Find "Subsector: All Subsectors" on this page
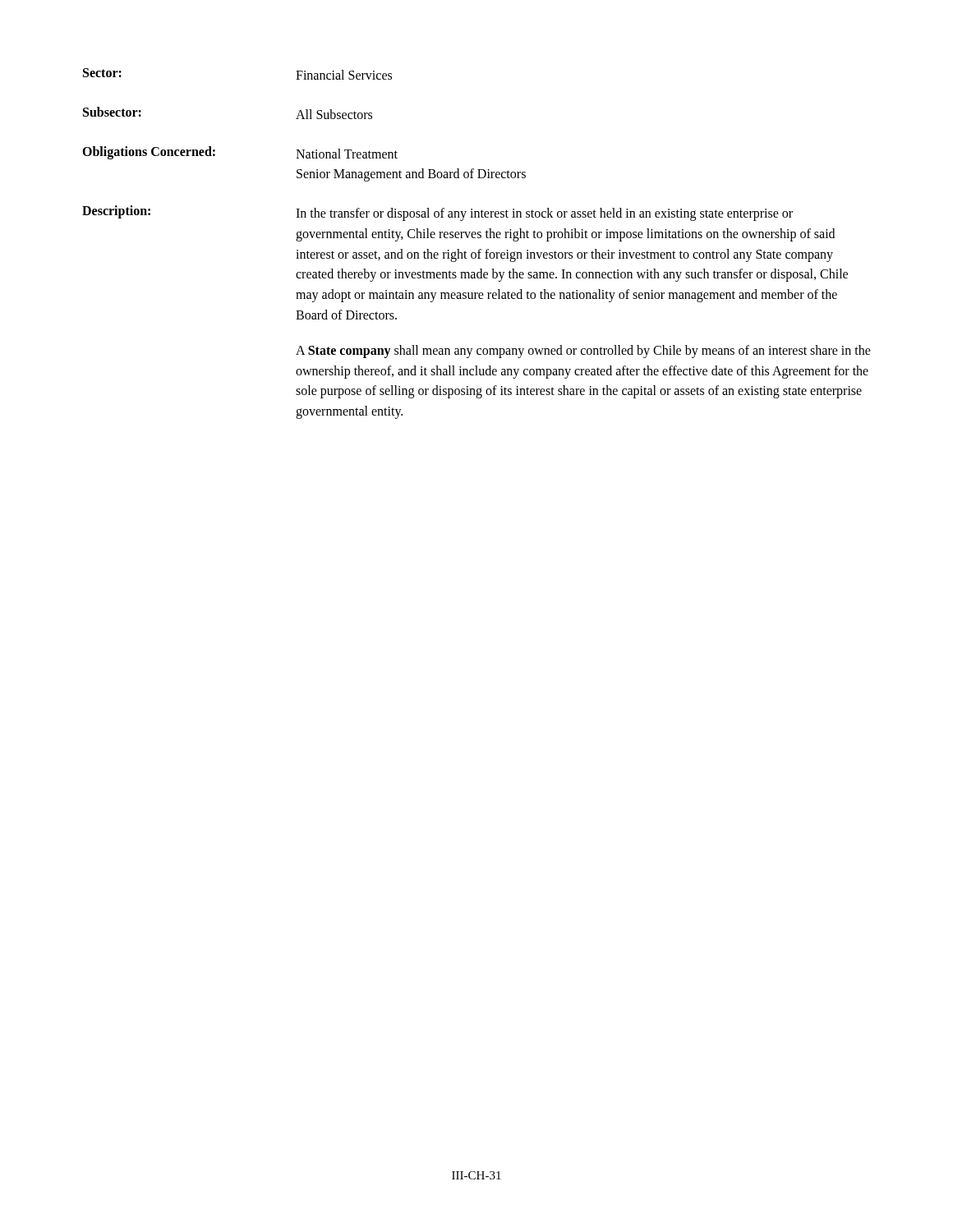This screenshot has height=1232, width=953. pyautogui.click(x=117, y=113)
